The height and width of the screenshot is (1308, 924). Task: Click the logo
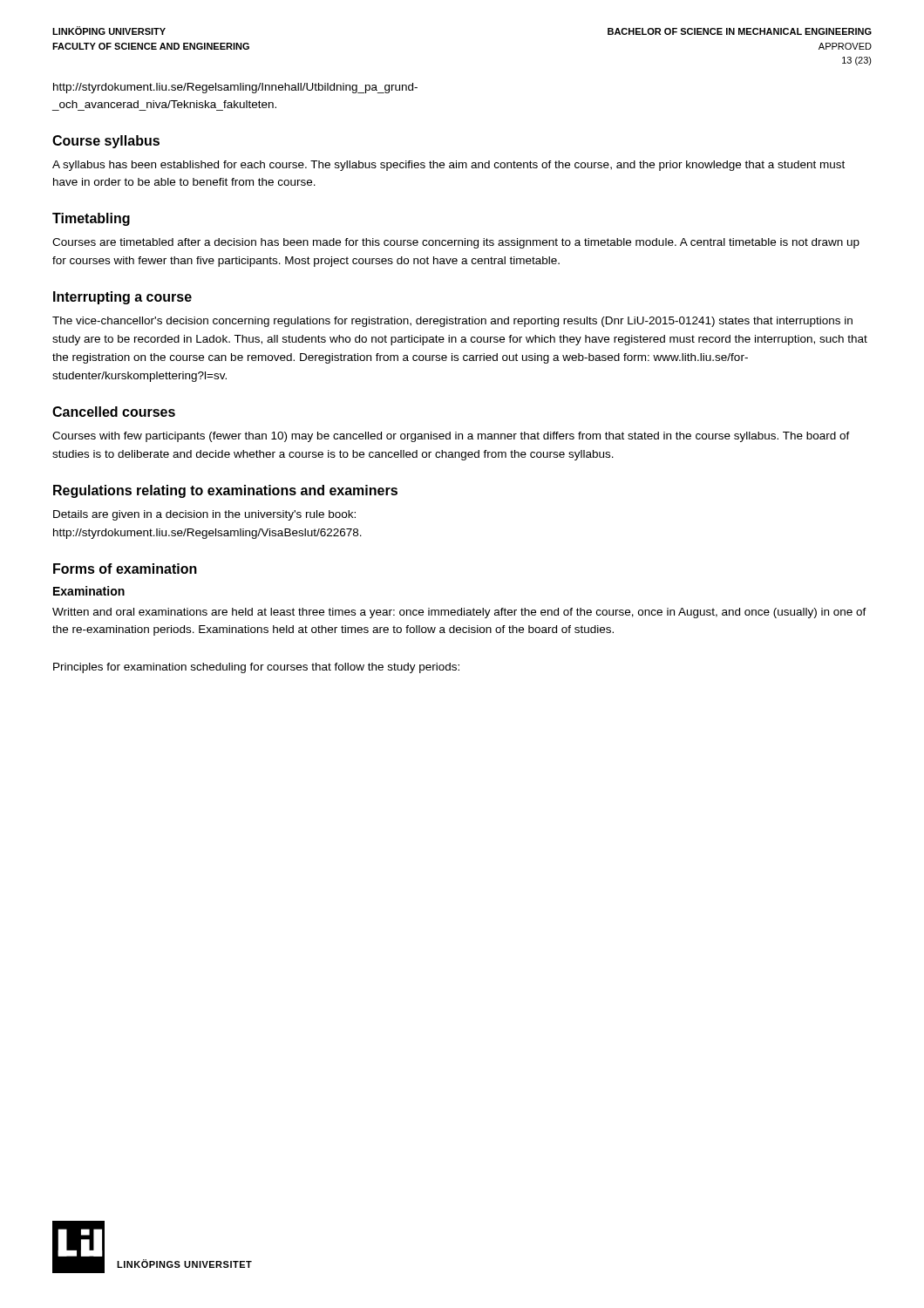click(x=152, y=1247)
